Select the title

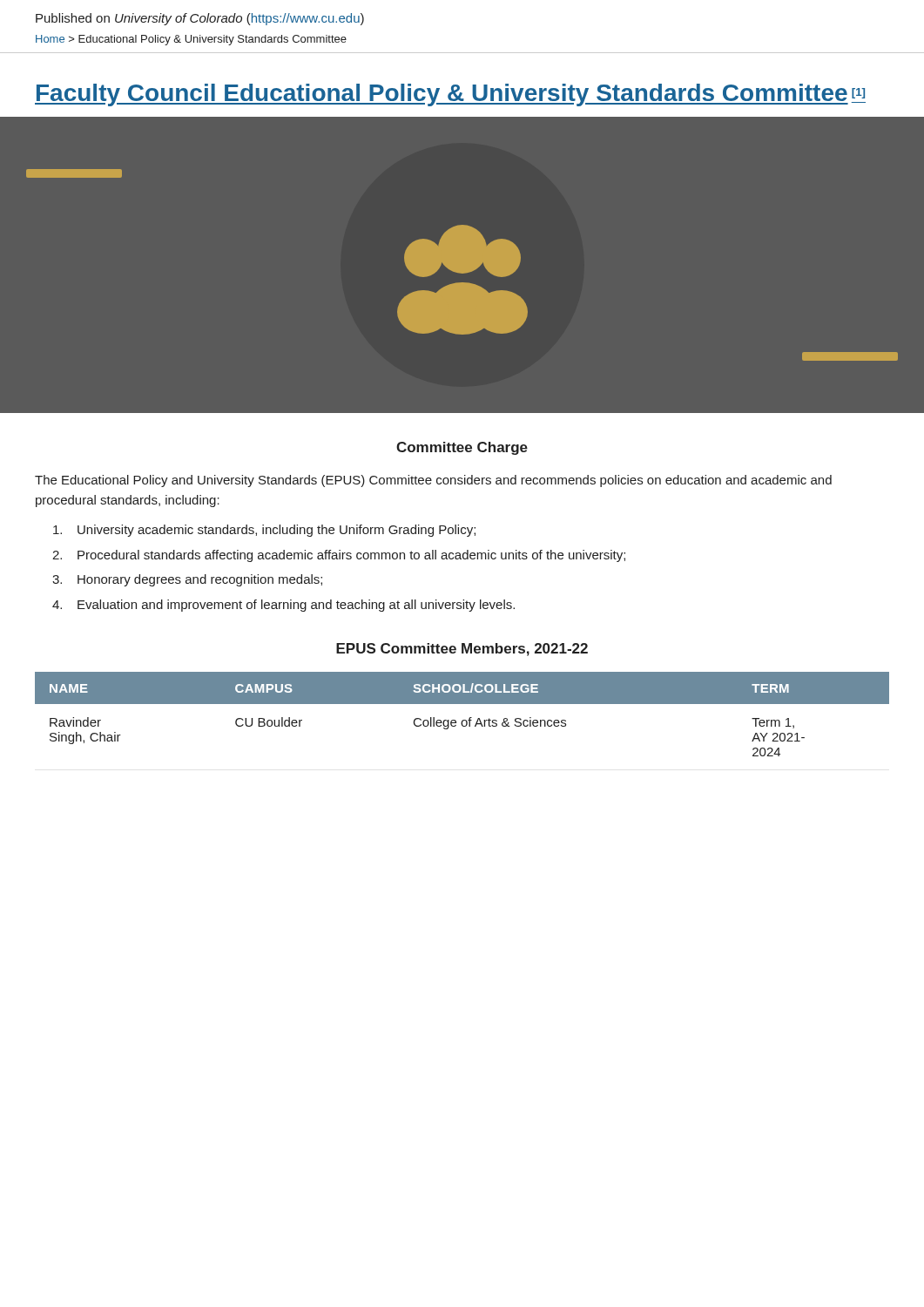coord(450,93)
